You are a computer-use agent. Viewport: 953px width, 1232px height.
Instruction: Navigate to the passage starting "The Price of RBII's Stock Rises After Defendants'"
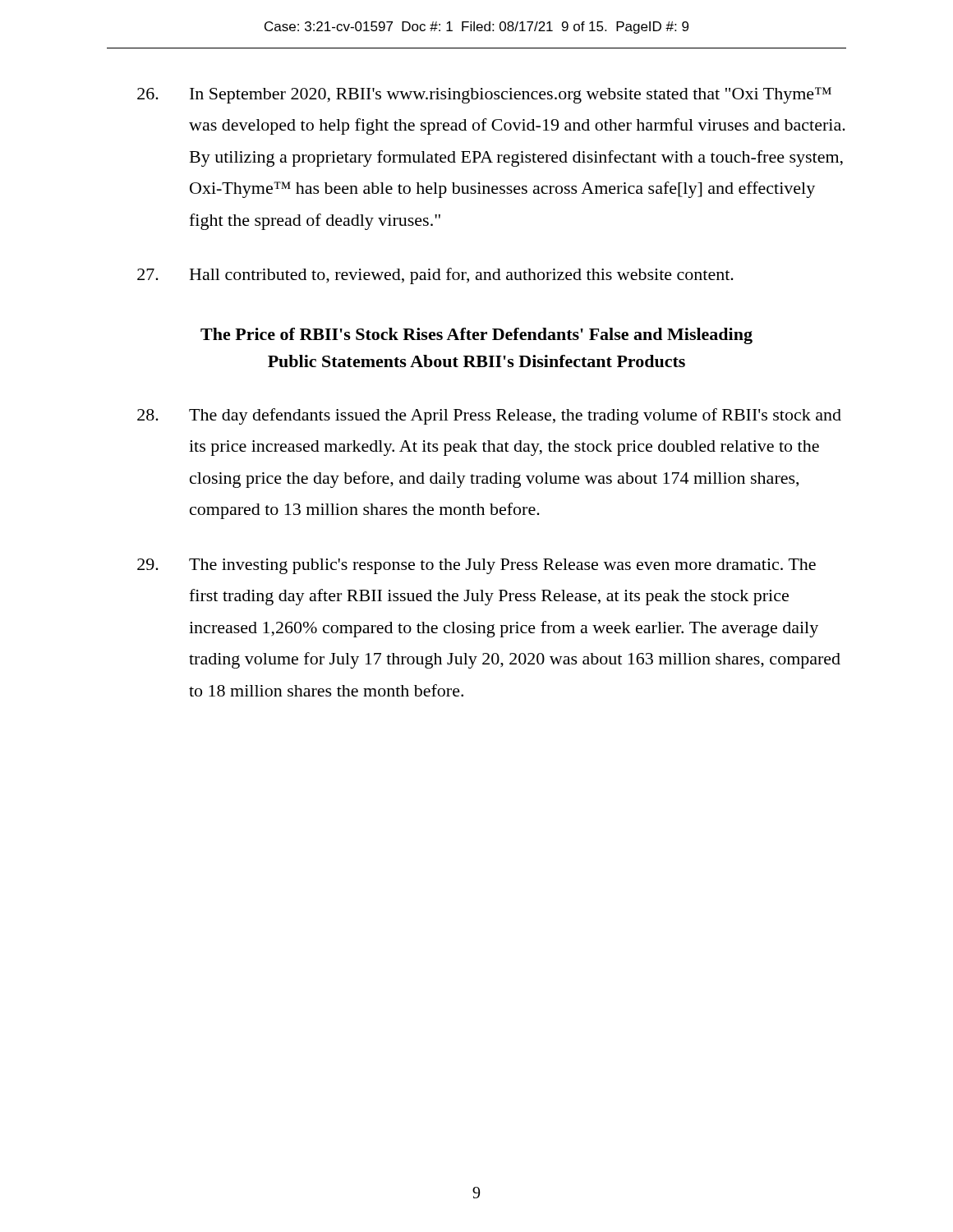click(x=476, y=347)
